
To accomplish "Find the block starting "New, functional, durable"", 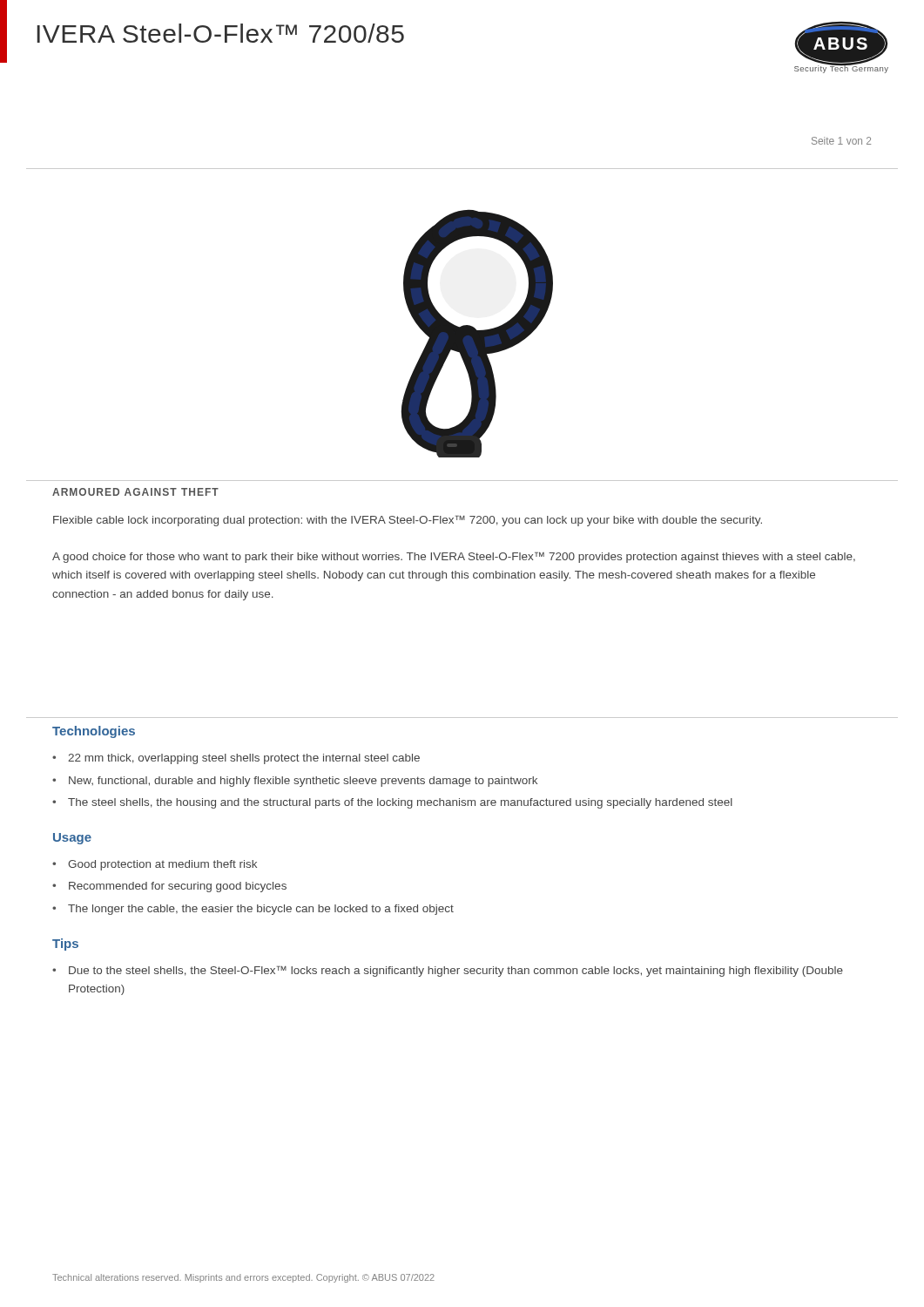I will [303, 780].
